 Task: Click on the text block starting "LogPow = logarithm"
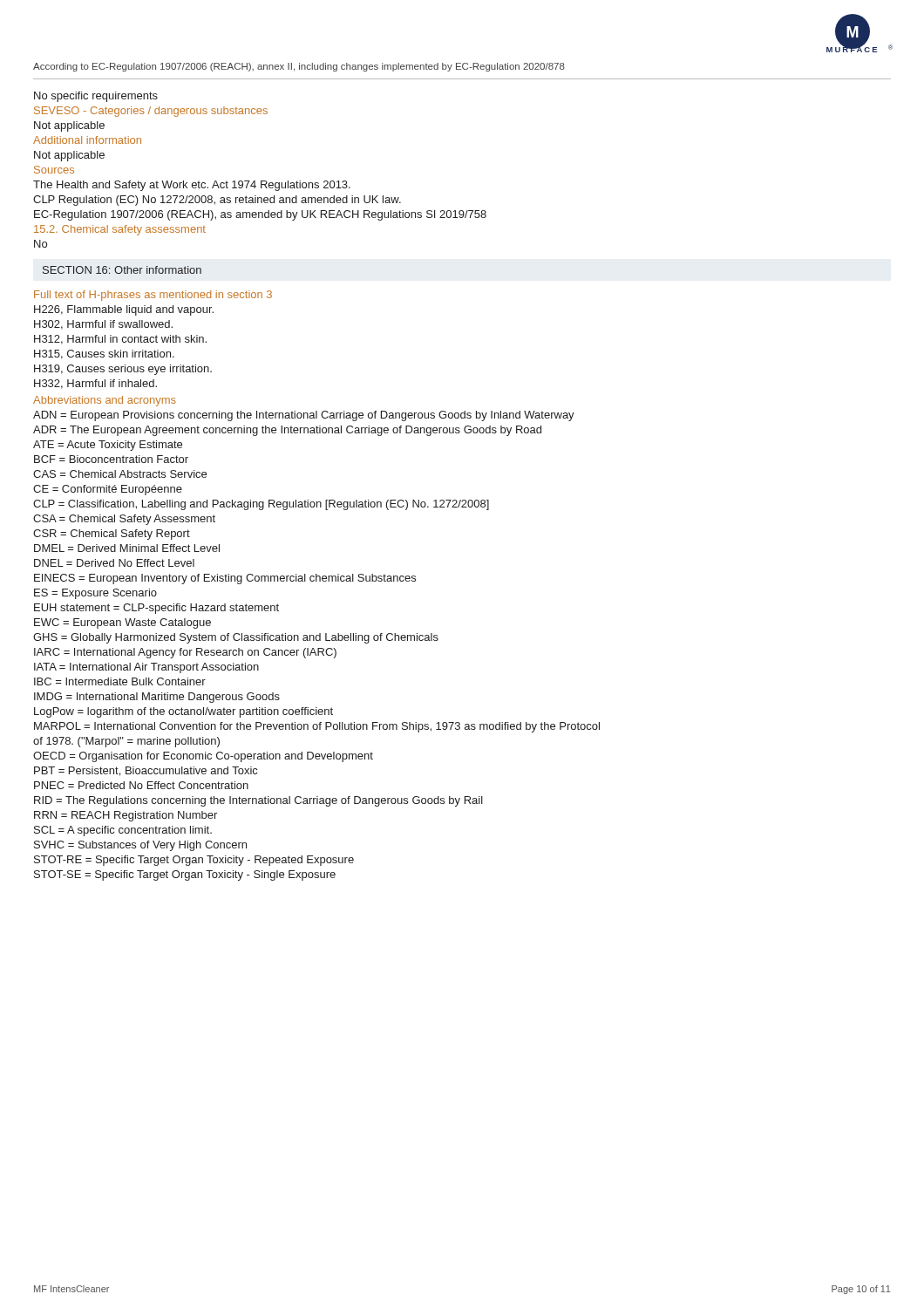183,711
